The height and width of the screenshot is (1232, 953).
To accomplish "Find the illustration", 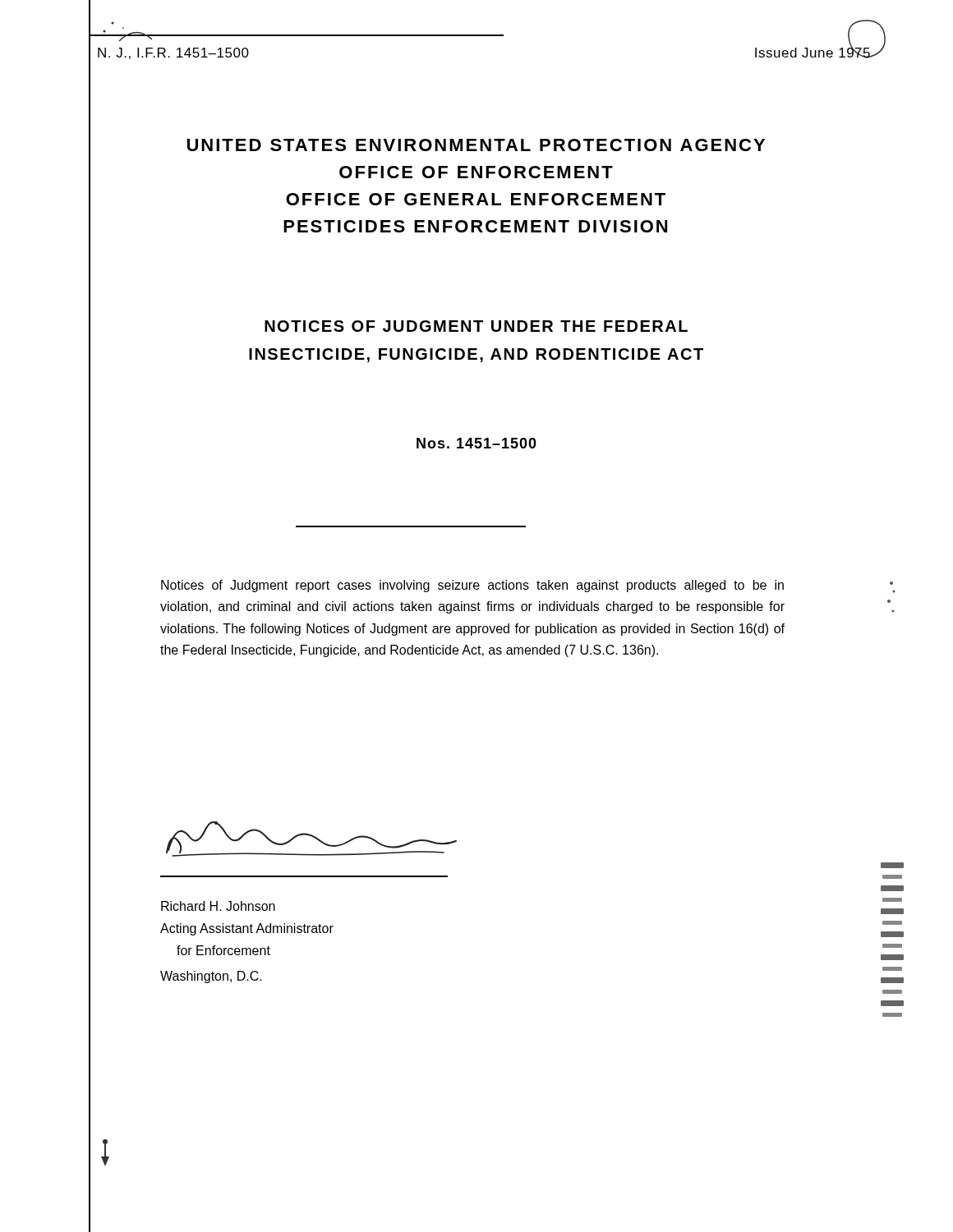I will point(366,845).
